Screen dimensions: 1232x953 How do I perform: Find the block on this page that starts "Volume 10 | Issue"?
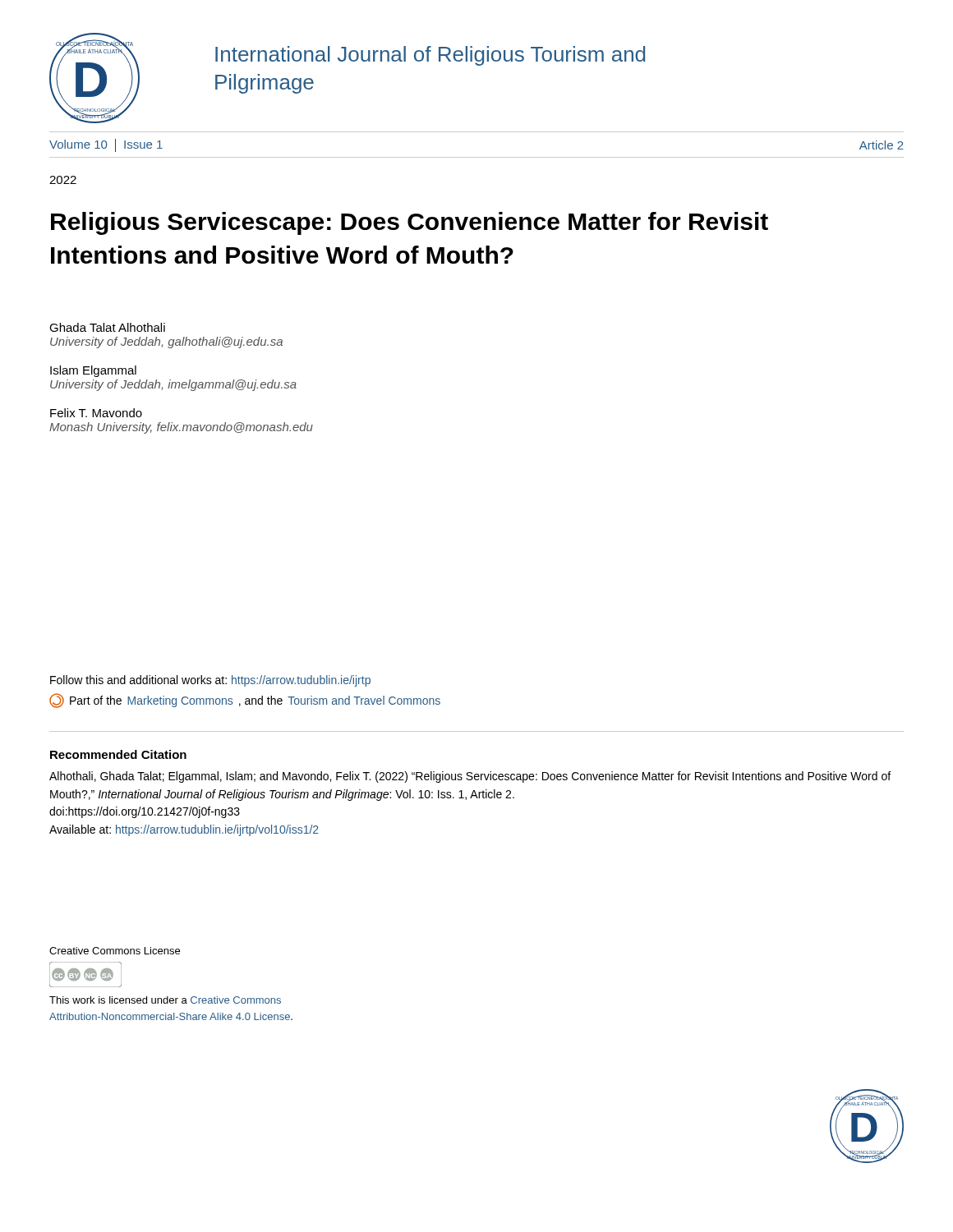tap(476, 145)
